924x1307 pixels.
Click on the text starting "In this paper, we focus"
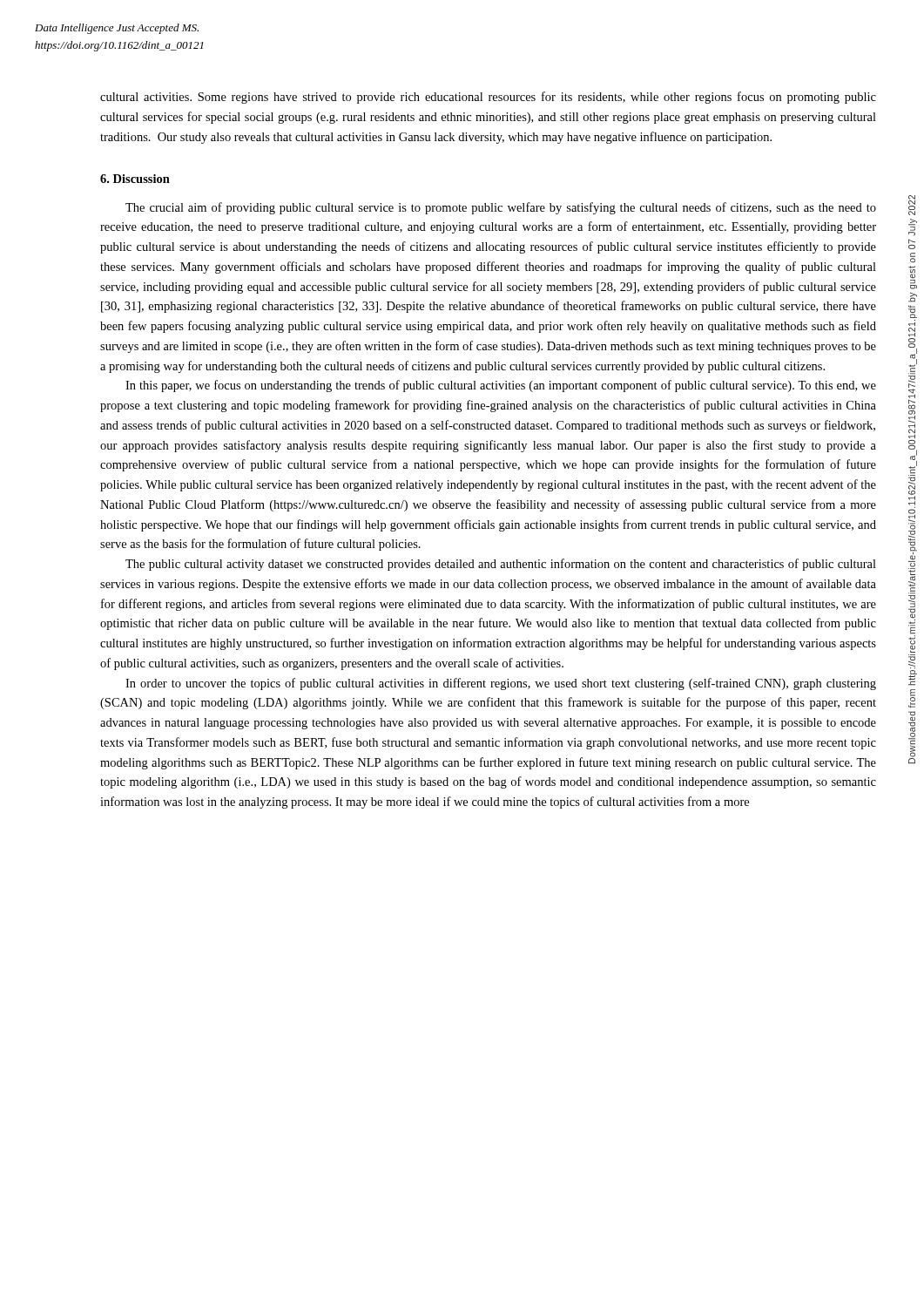pyautogui.click(x=488, y=465)
